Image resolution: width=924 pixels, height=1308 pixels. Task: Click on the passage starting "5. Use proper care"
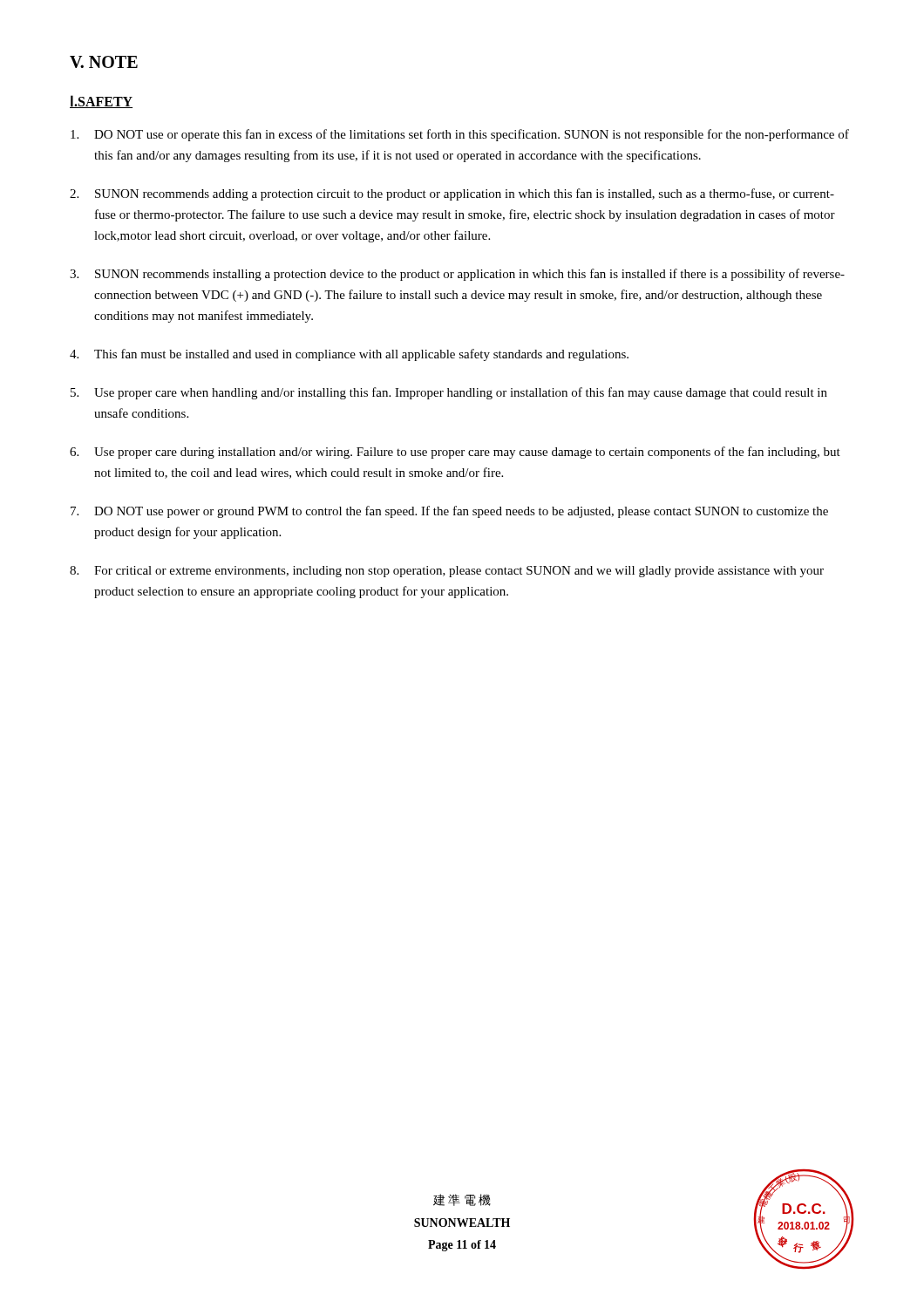tap(462, 403)
